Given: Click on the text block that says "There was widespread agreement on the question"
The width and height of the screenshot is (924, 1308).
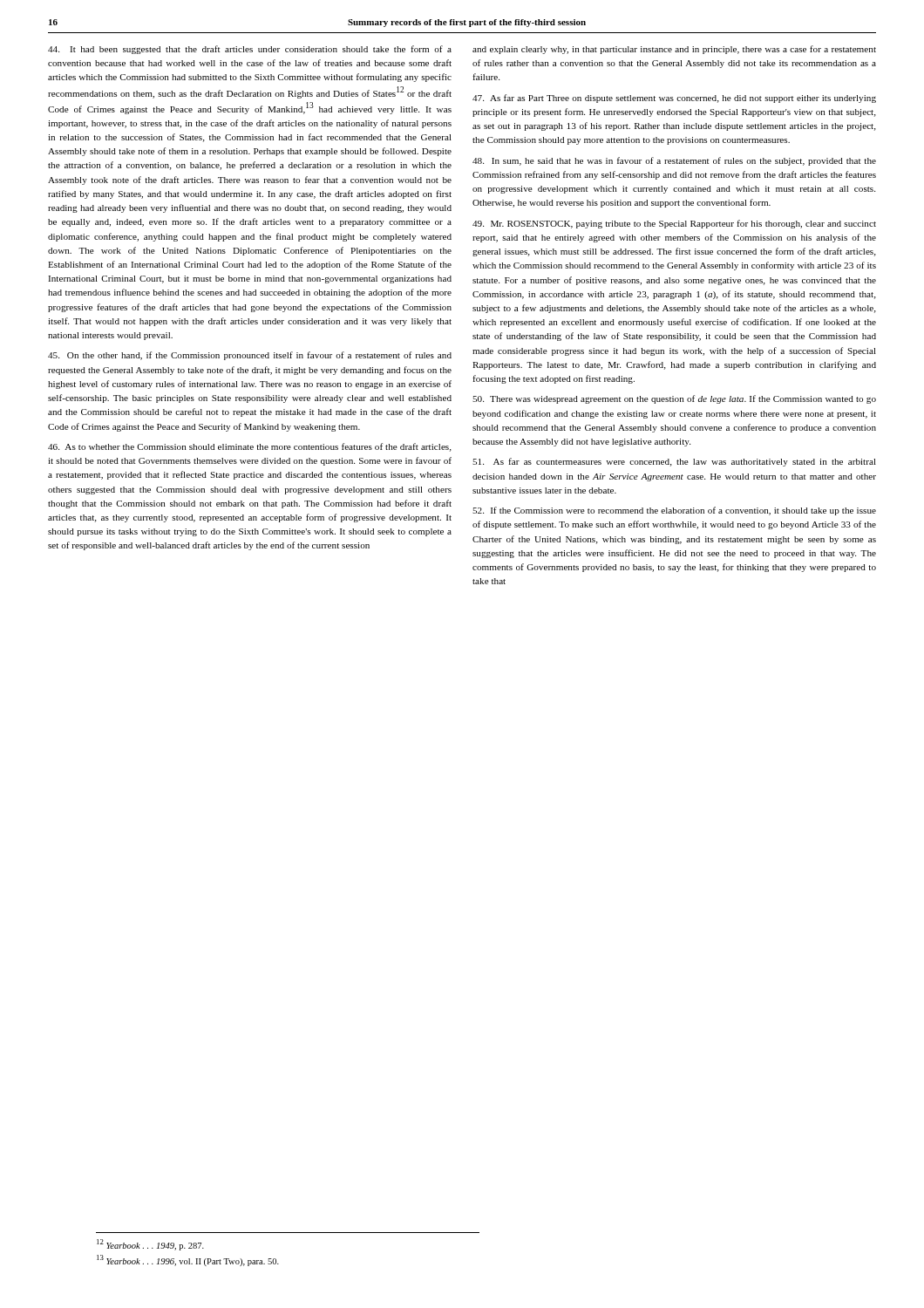Looking at the screenshot, I should 674,420.
